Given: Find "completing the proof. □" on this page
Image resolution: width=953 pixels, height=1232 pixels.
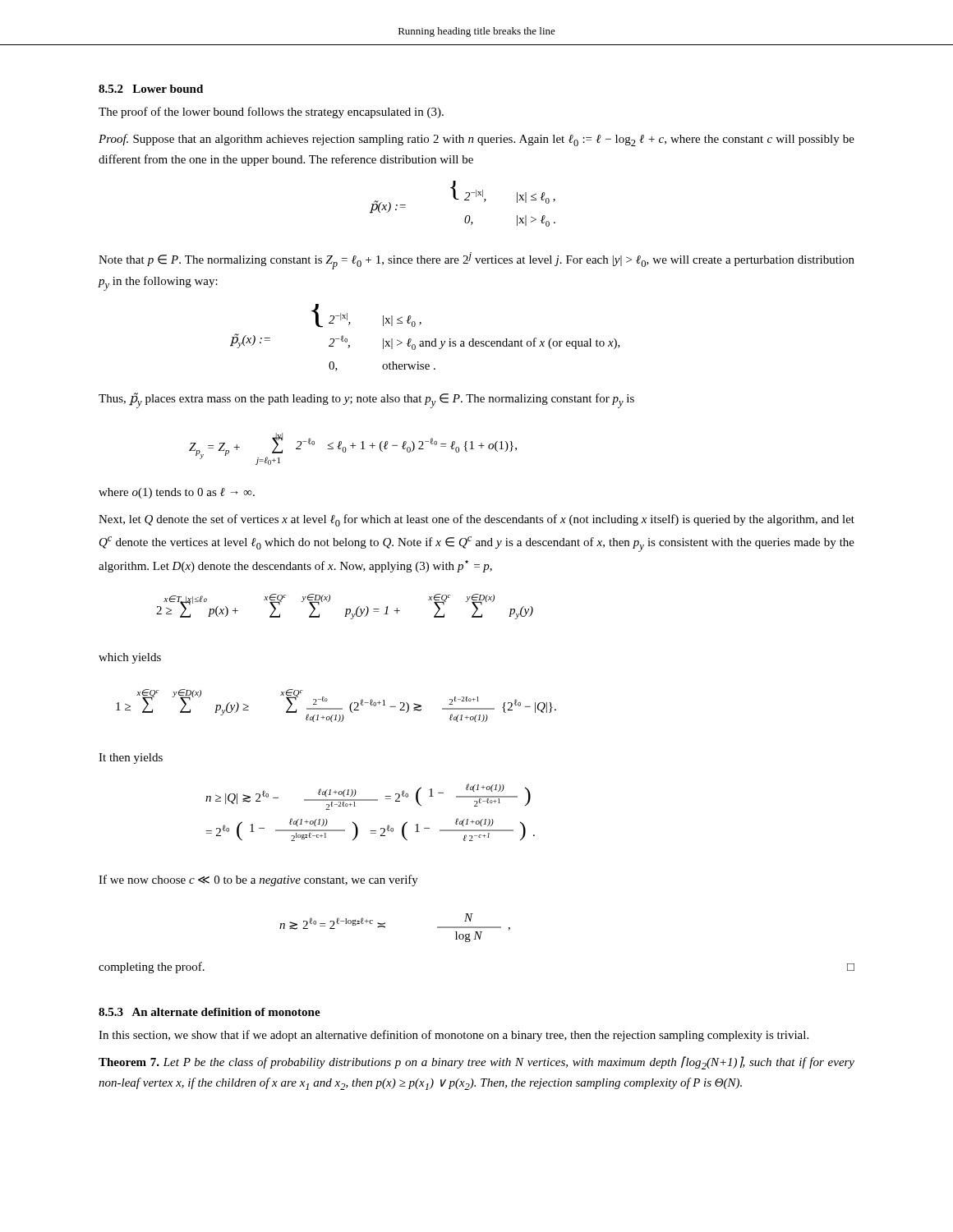Looking at the screenshot, I should (147, 967).
